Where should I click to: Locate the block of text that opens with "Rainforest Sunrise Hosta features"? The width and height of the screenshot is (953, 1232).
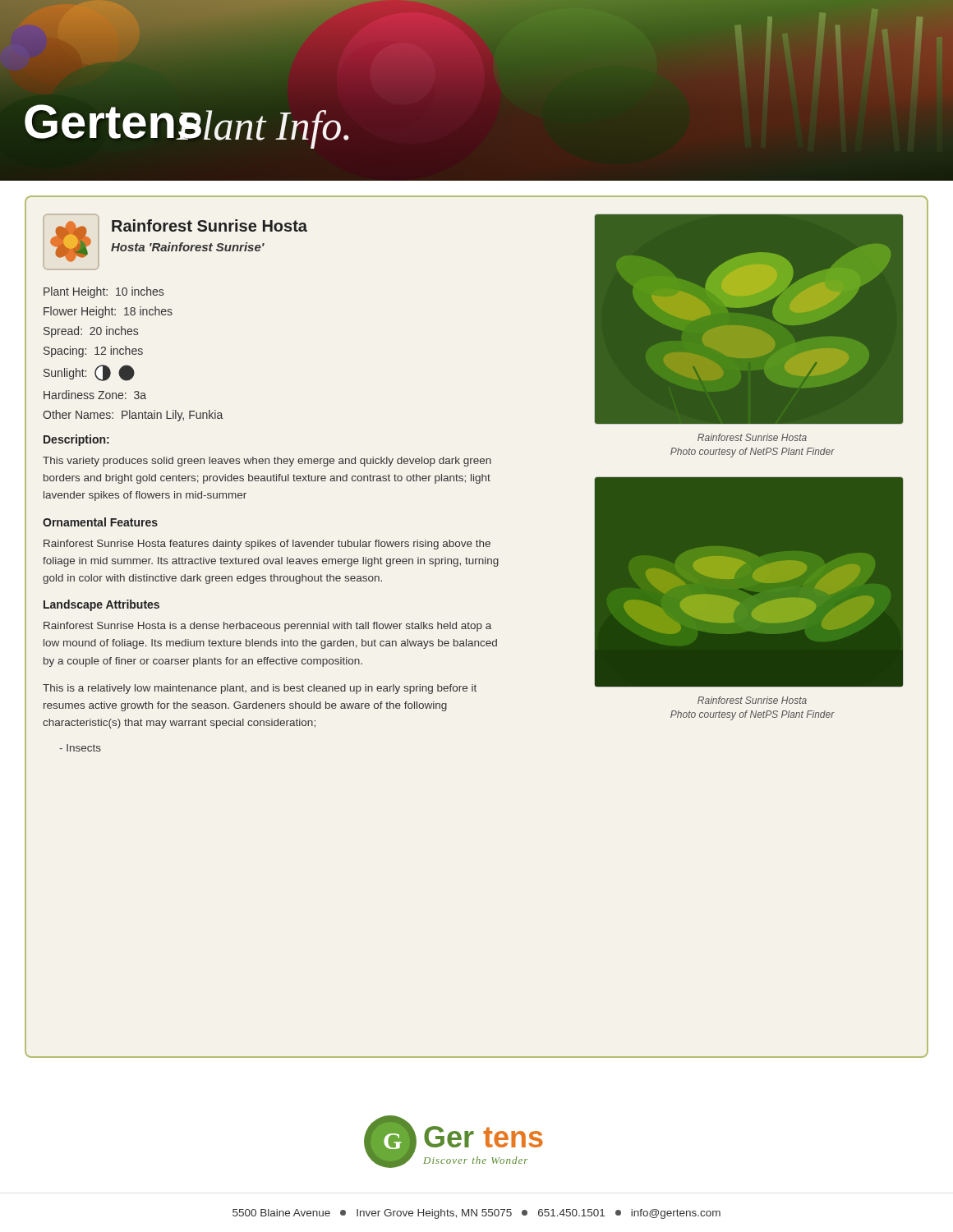[271, 560]
